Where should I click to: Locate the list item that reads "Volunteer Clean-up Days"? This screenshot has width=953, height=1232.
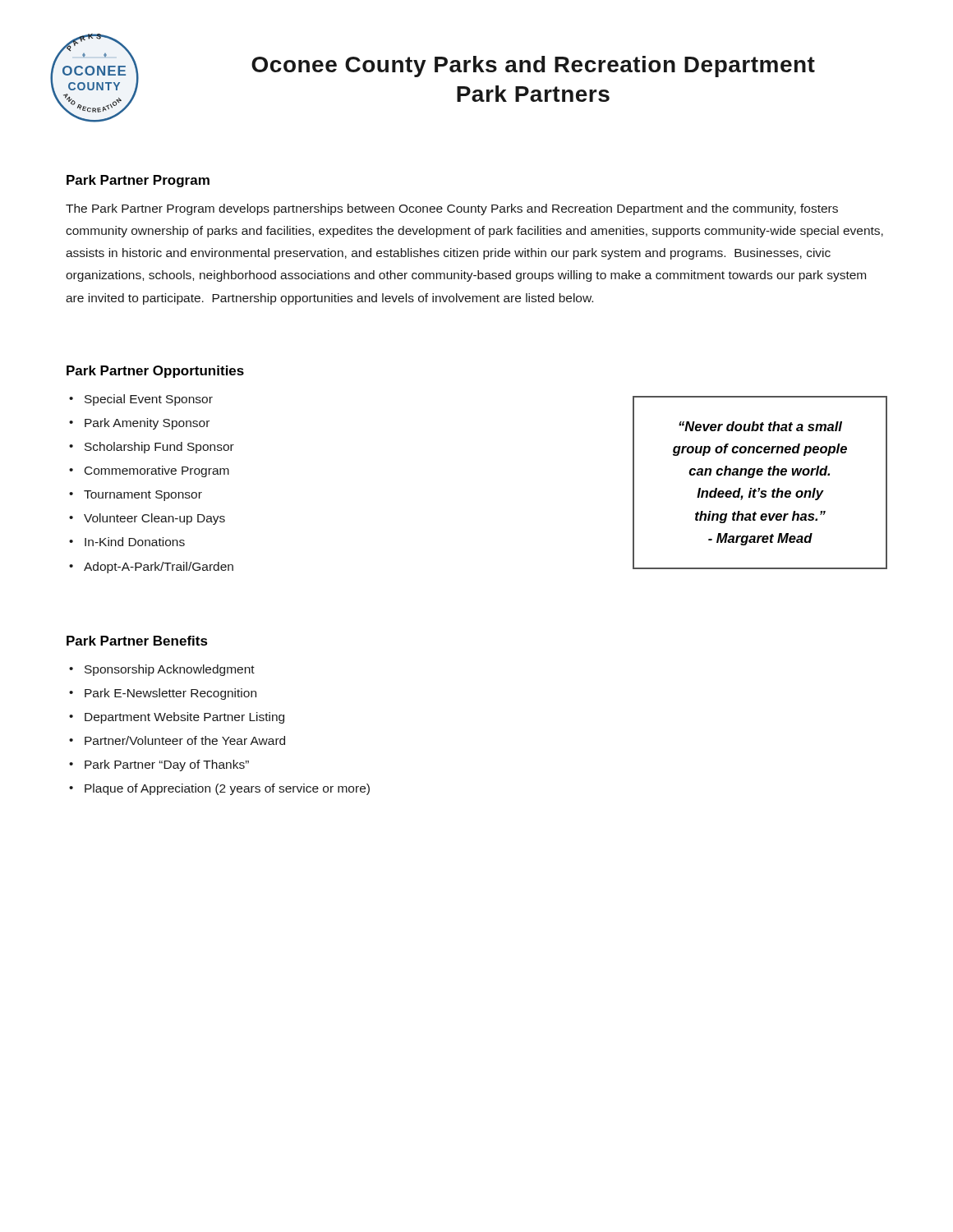pos(155,518)
